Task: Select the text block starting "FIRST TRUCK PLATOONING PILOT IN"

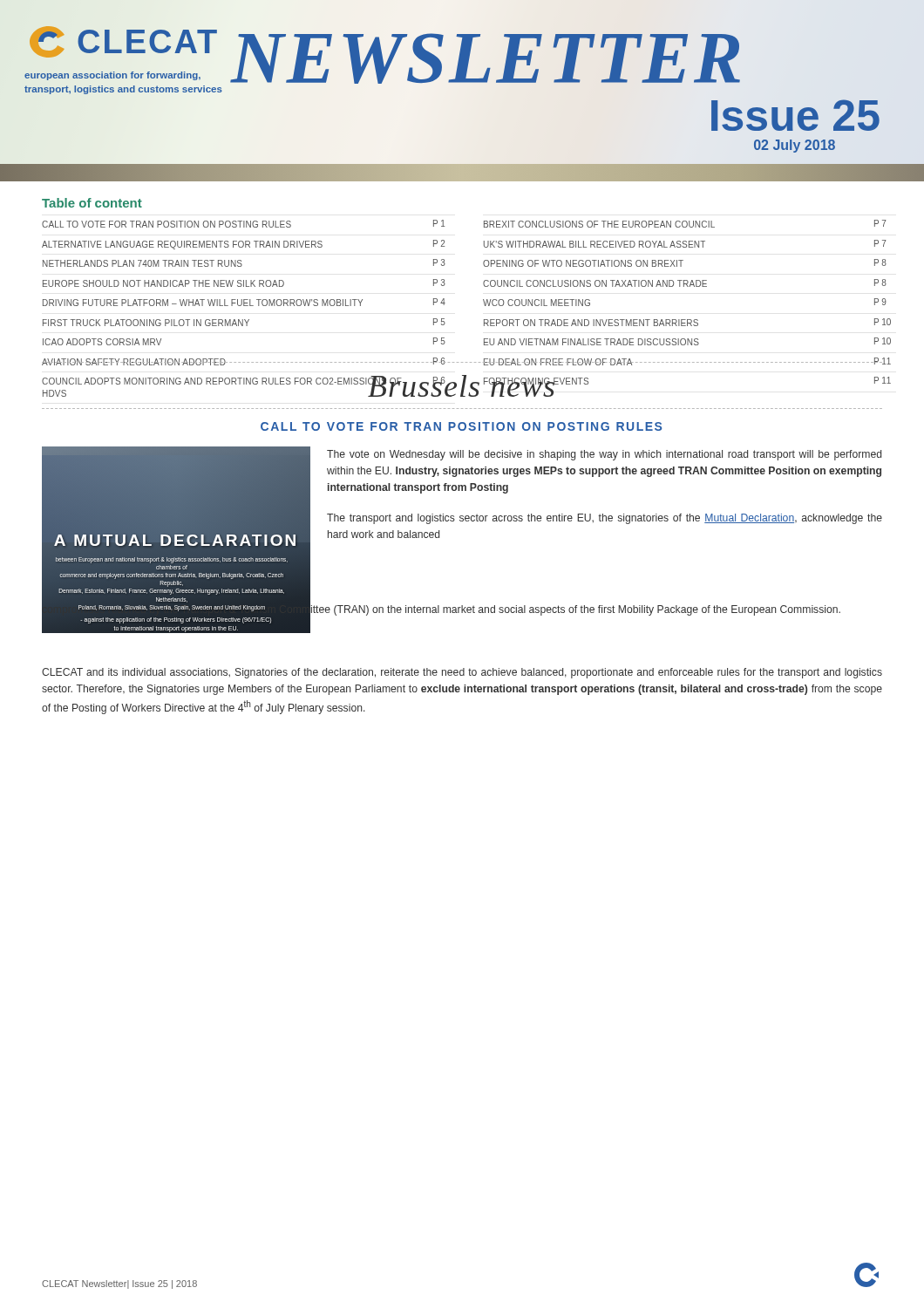Action: click(x=248, y=323)
